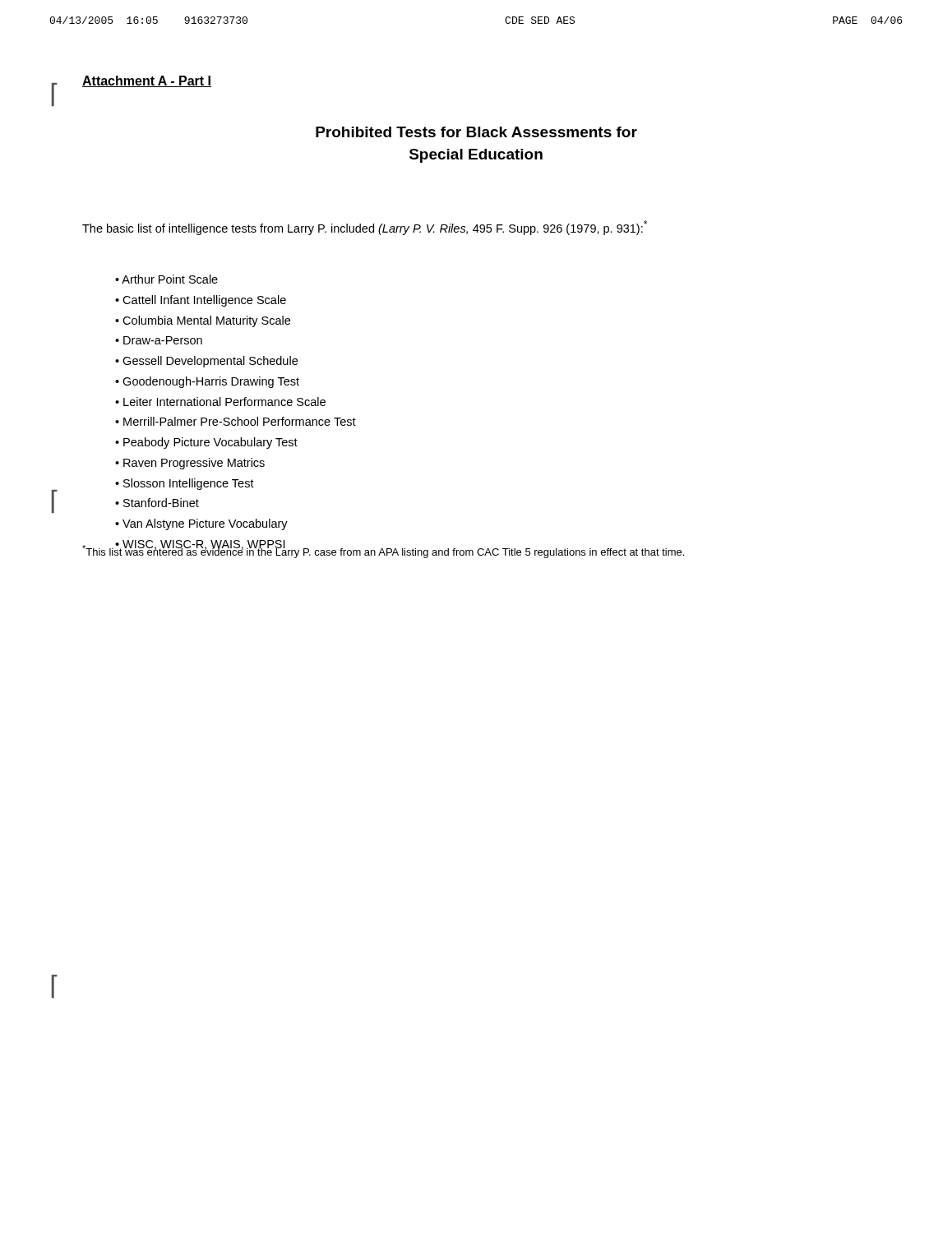Image resolution: width=952 pixels, height=1233 pixels.
Task: Locate the element starting "Attachment A - Part I"
Action: point(147,81)
